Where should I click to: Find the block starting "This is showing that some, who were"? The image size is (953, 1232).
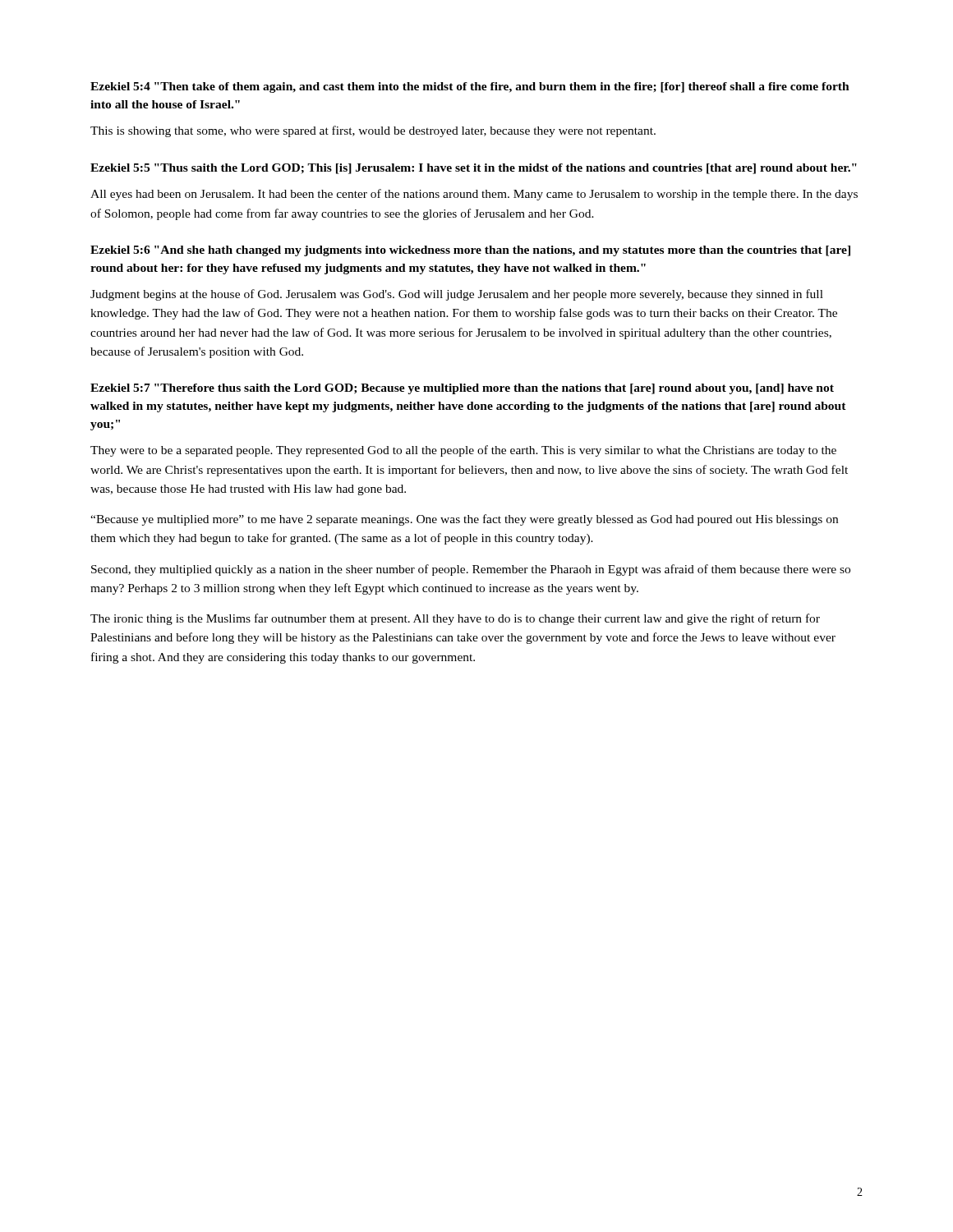373,130
